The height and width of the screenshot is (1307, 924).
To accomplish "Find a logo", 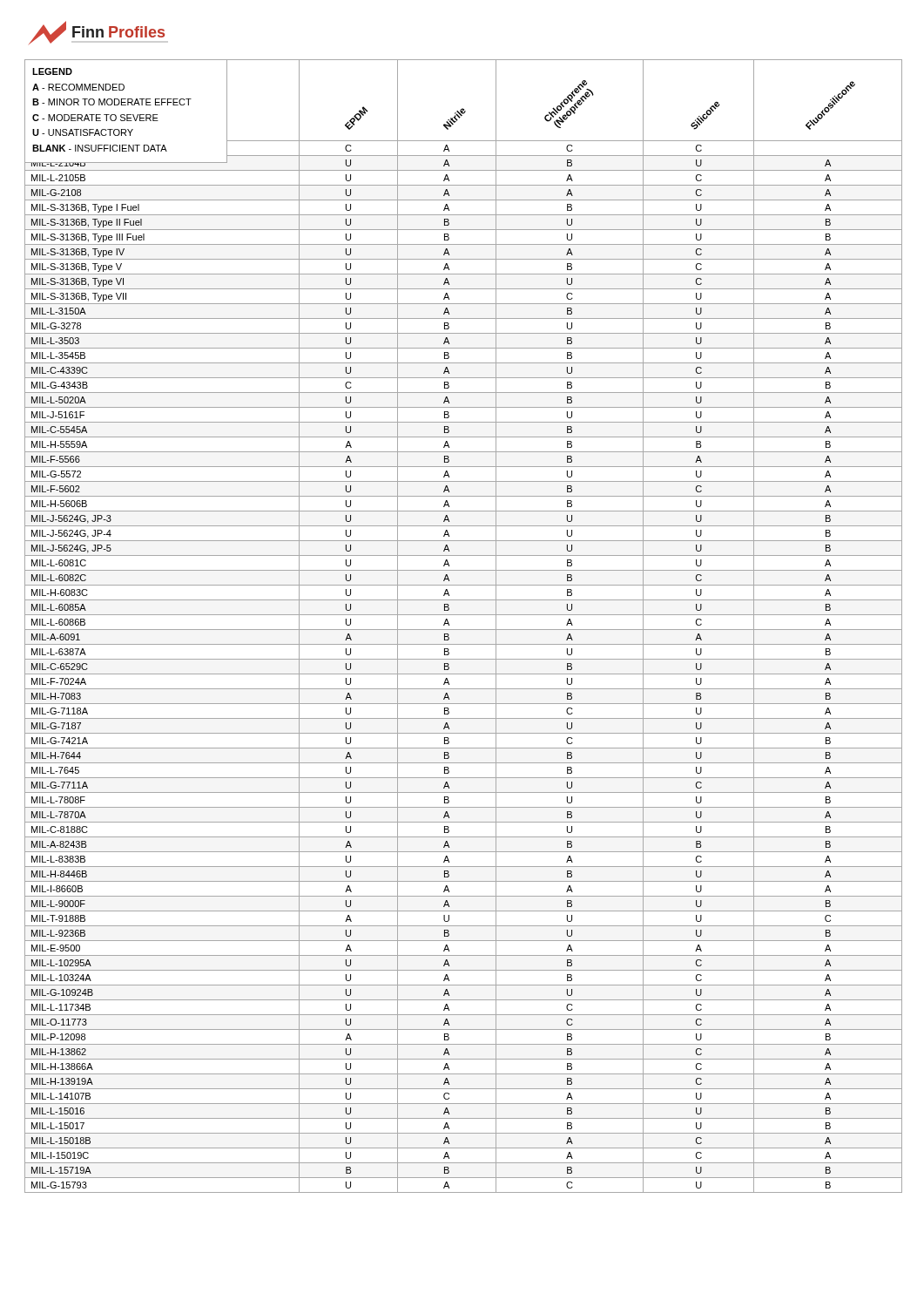I will coord(98,33).
